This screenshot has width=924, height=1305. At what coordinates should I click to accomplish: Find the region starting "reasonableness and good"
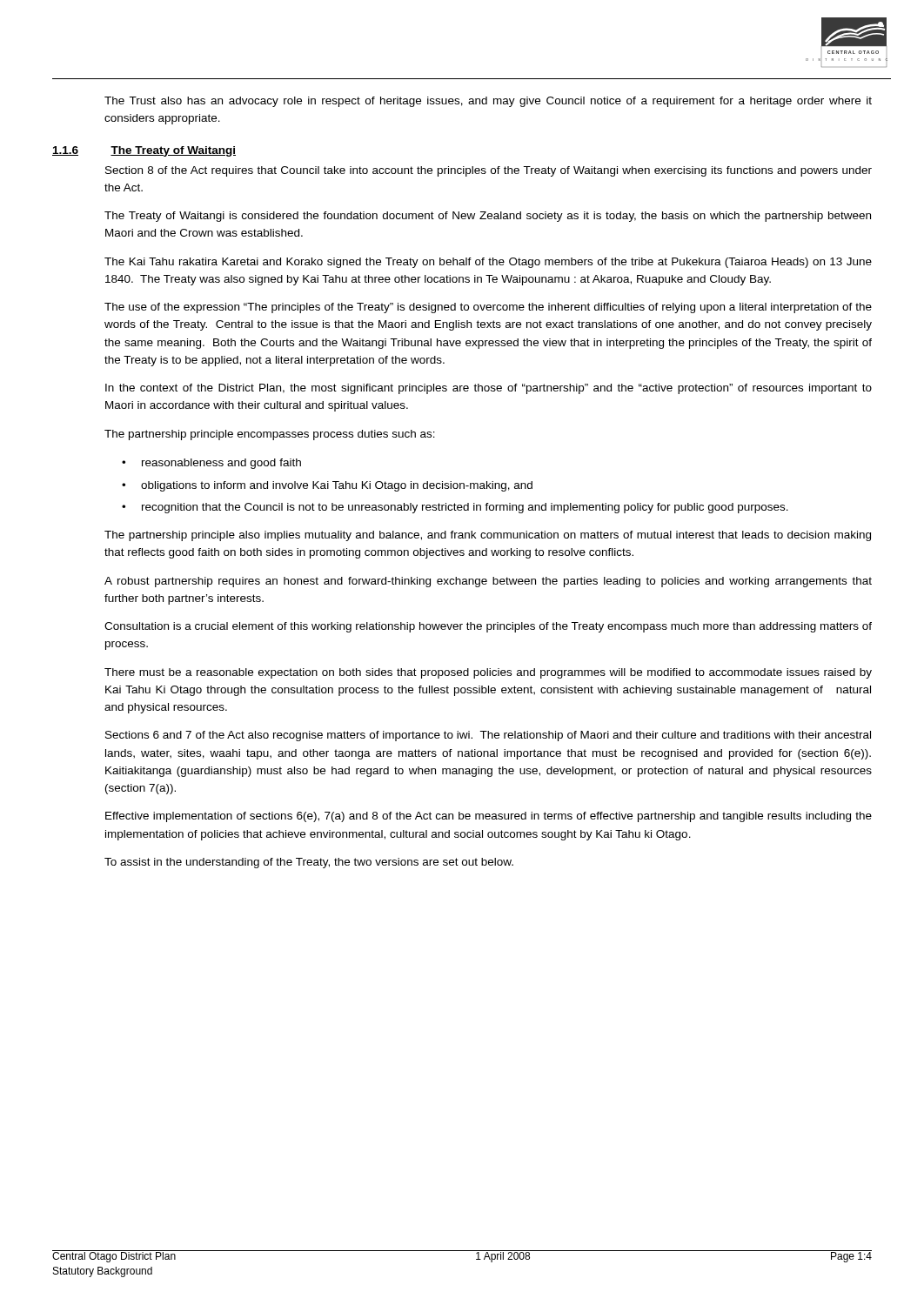[221, 463]
